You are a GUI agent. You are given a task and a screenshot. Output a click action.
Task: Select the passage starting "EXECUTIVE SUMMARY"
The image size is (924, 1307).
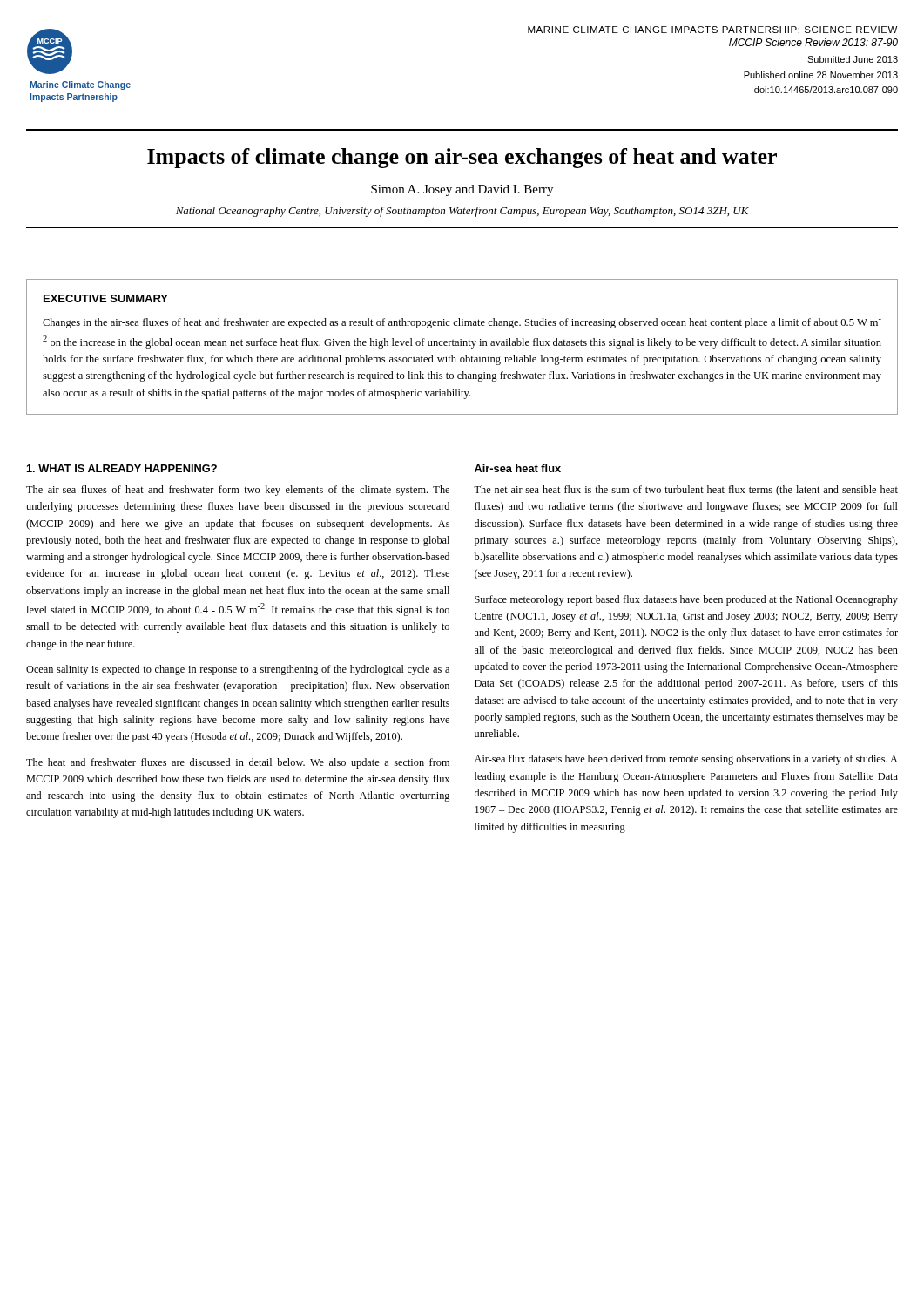106,298
